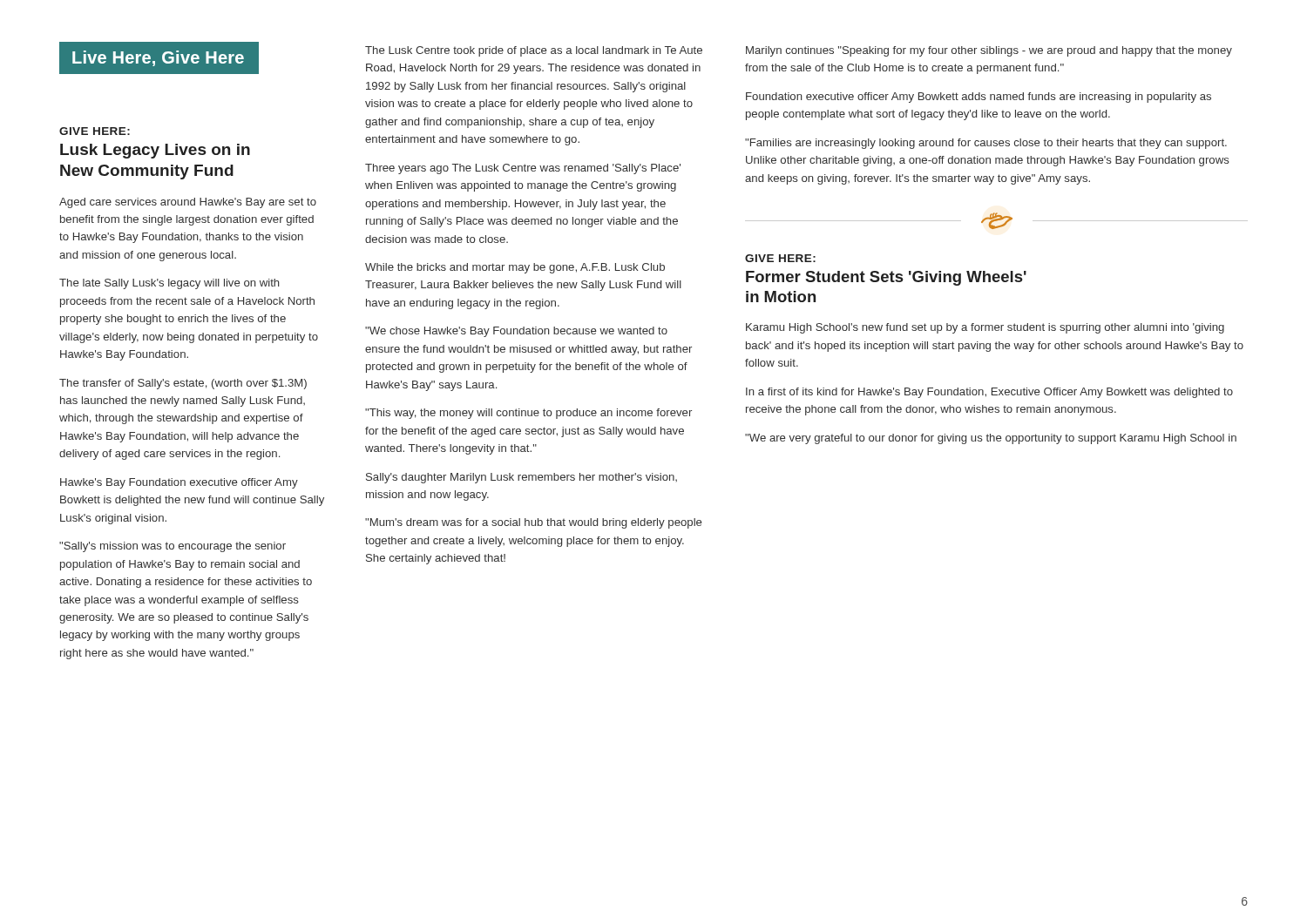Screen dimensions: 924x1307
Task: Locate the text block with the text ""Sally's mission was to encourage the senior population"
Action: (x=192, y=600)
